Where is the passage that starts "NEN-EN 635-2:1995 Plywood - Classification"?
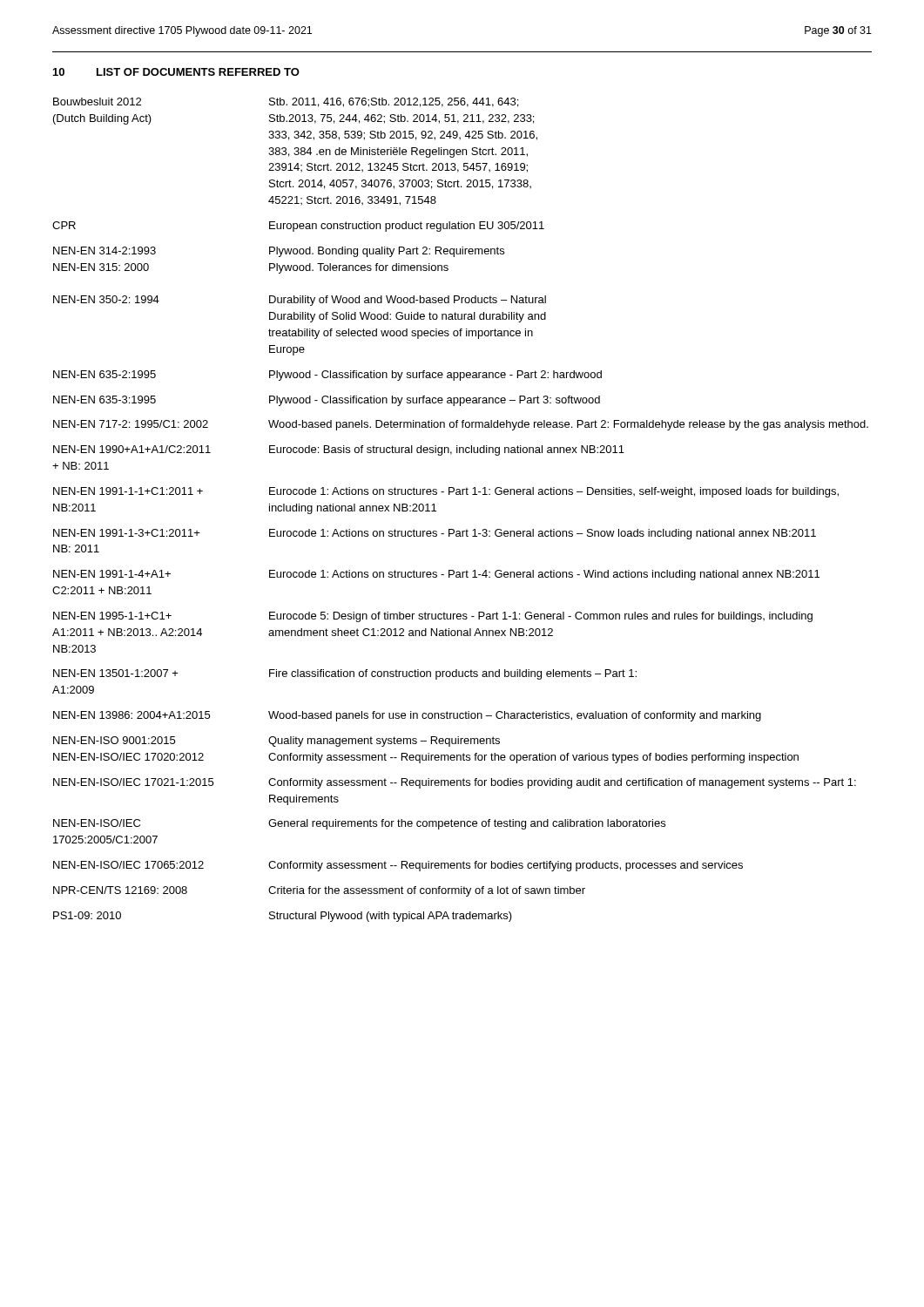This screenshot has width=924, height=1307. click(x=462, y=375)
